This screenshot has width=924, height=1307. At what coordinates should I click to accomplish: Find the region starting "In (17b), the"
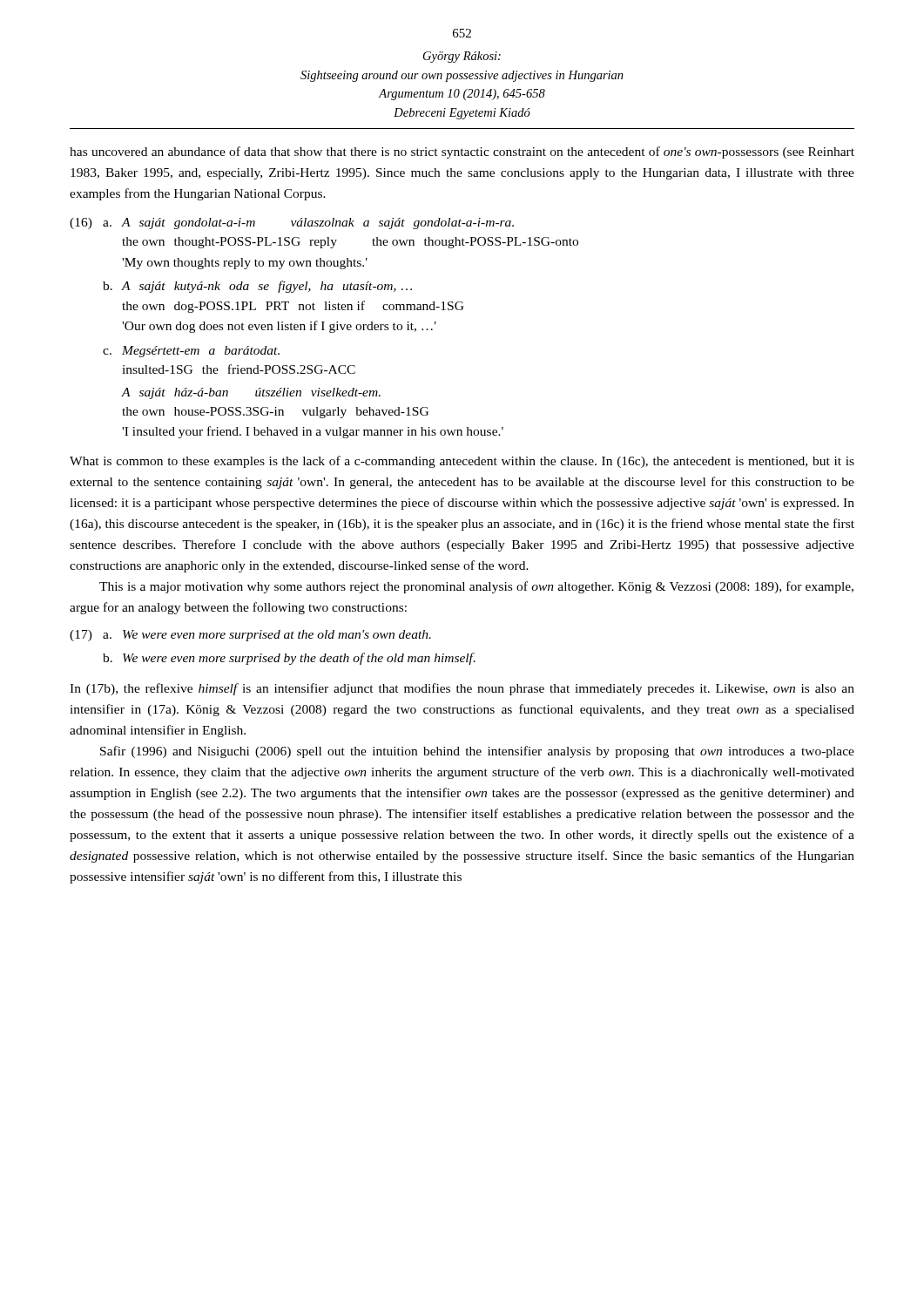pyautogui.click(x=462, y=783)
